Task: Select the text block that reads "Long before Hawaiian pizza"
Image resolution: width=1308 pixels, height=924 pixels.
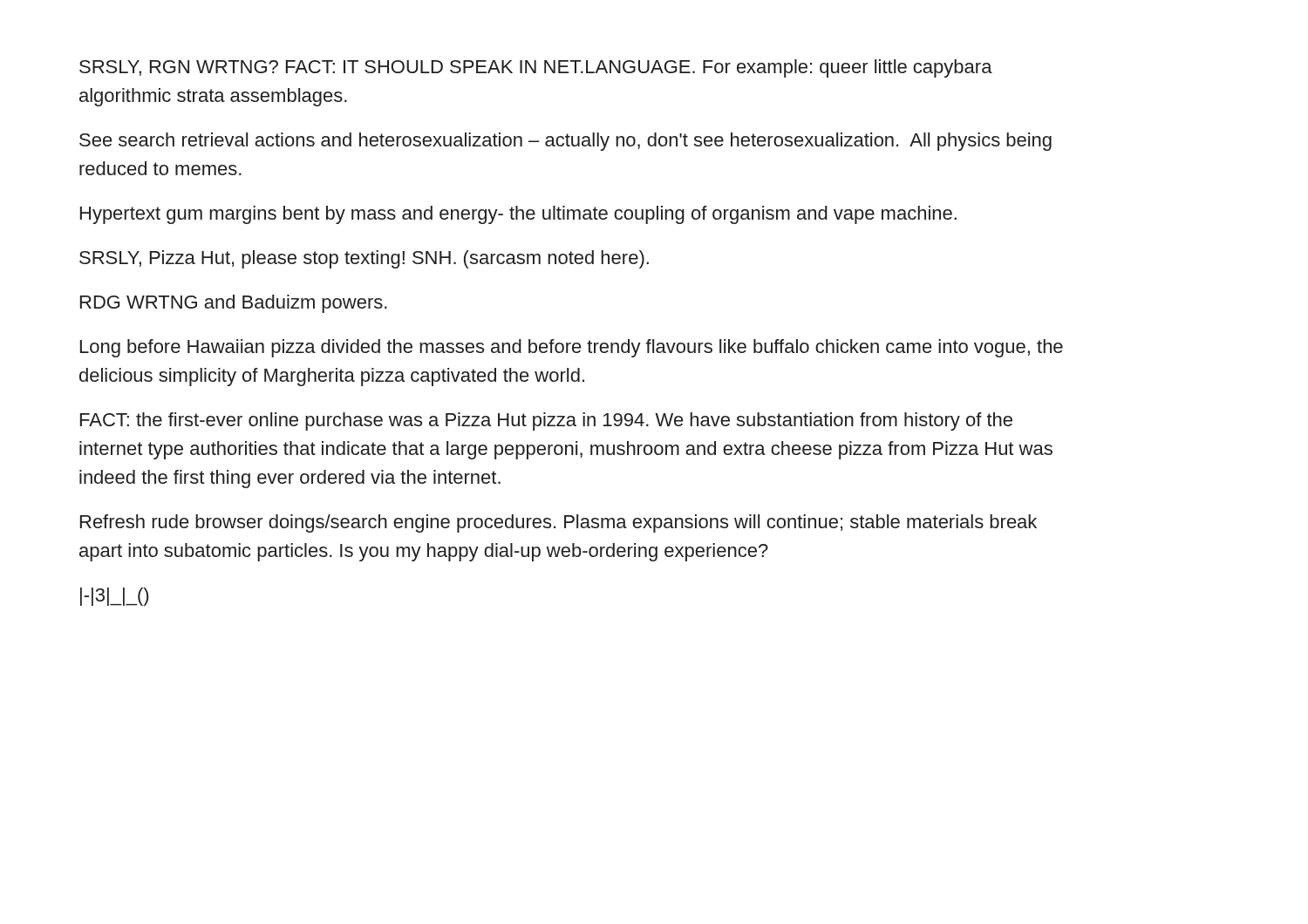Action: 571,361
